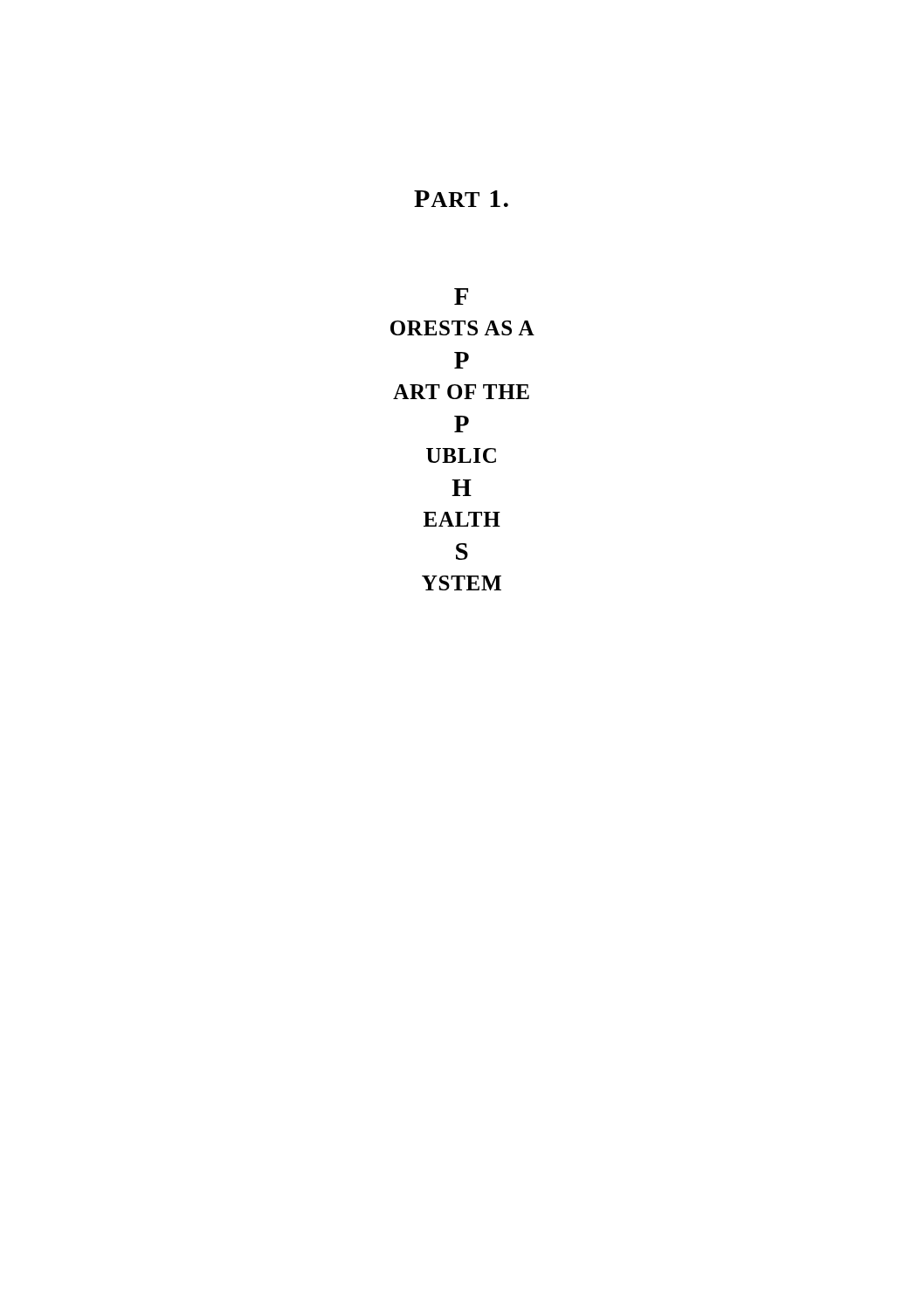Locate the passage starting "FORESTS AS A PART OF THE PUBLIC"
Image resolution: width=924 pixels, height=1310 pixels.
tap(462, 439)
